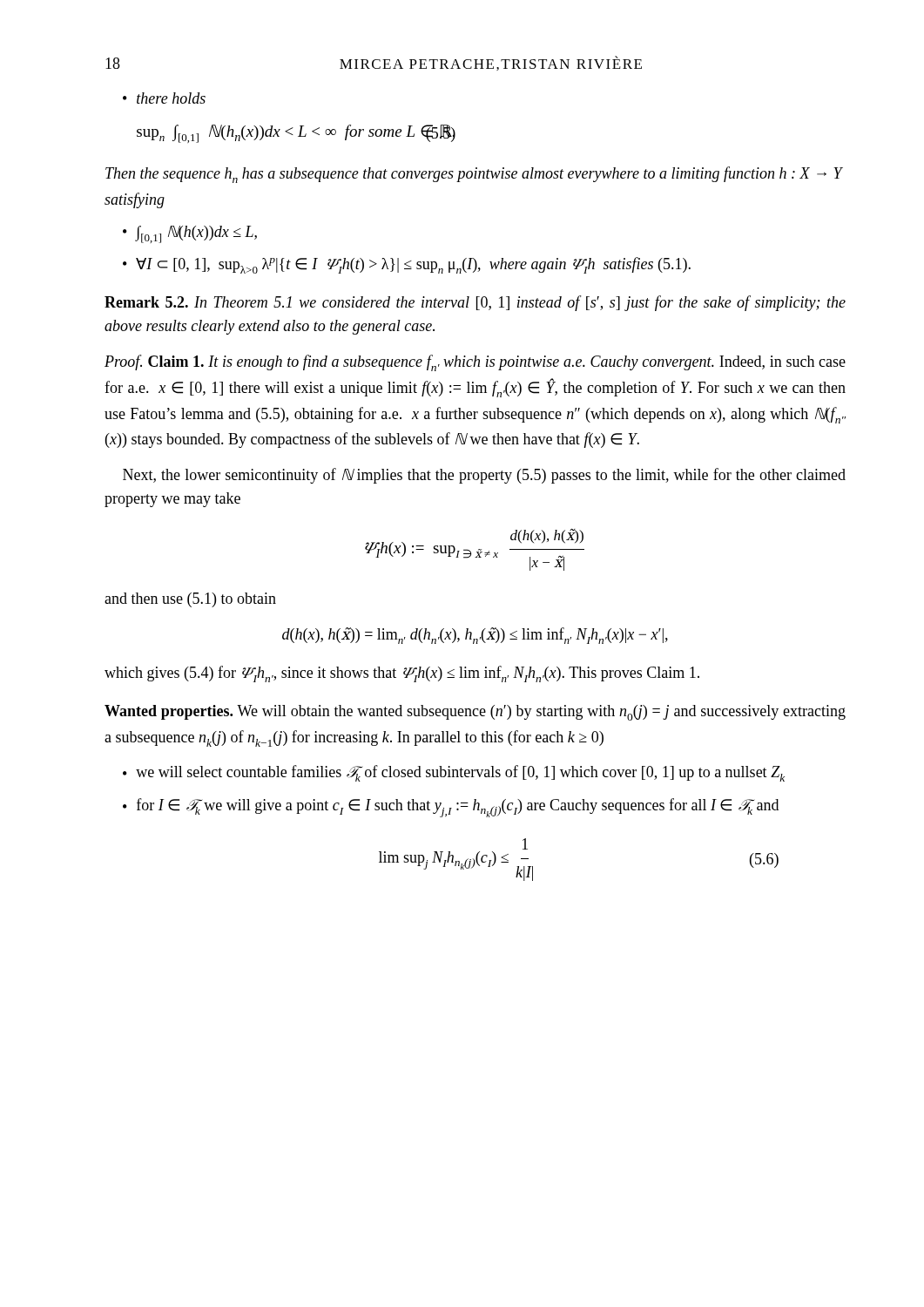Click on the text that reads "and then use (5.1) to obtain"
Viewport: 924px width, 1307px height.
coord(190,600)
